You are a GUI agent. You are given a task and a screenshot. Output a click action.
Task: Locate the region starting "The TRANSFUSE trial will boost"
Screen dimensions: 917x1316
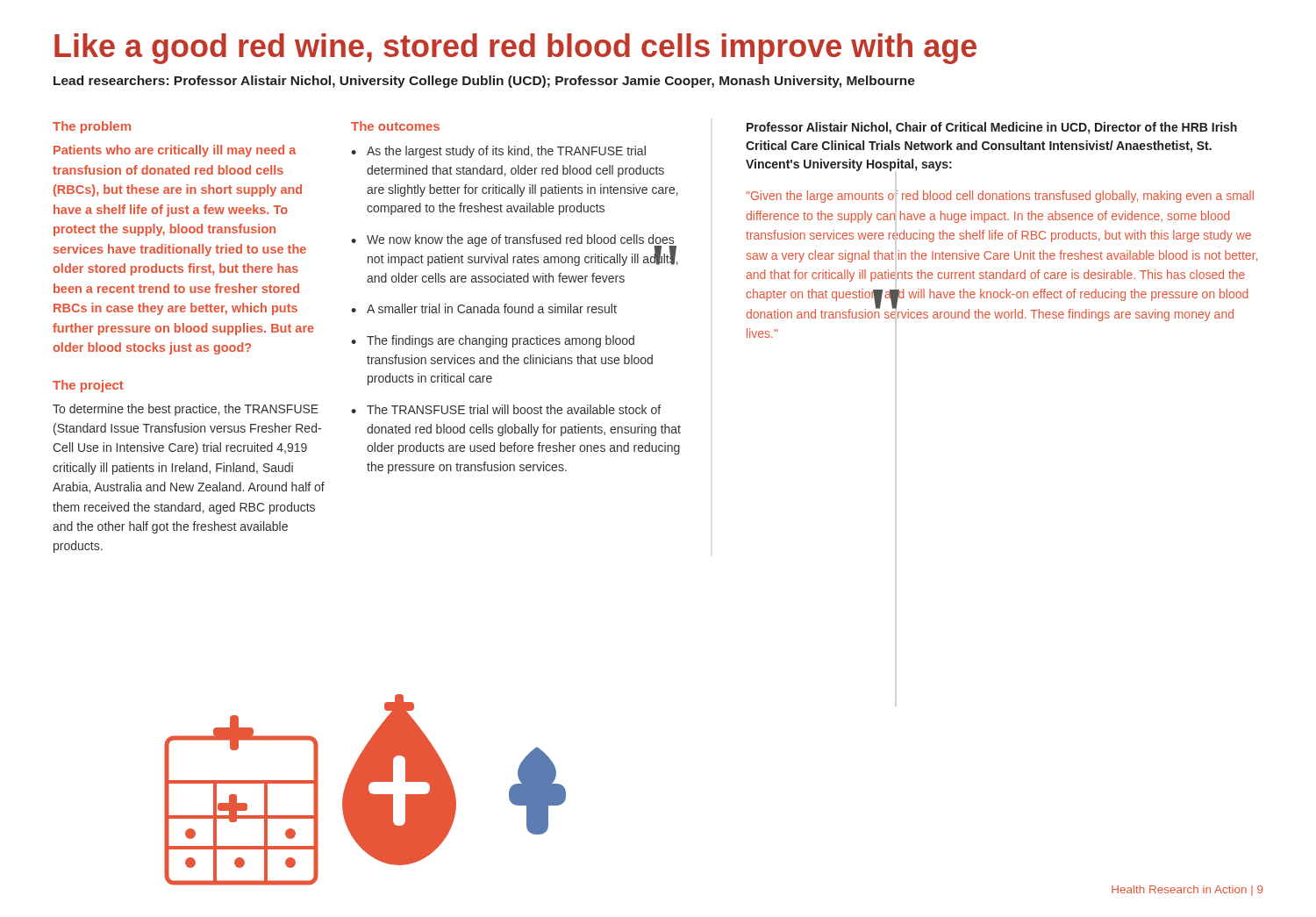[x=524, y=438]
